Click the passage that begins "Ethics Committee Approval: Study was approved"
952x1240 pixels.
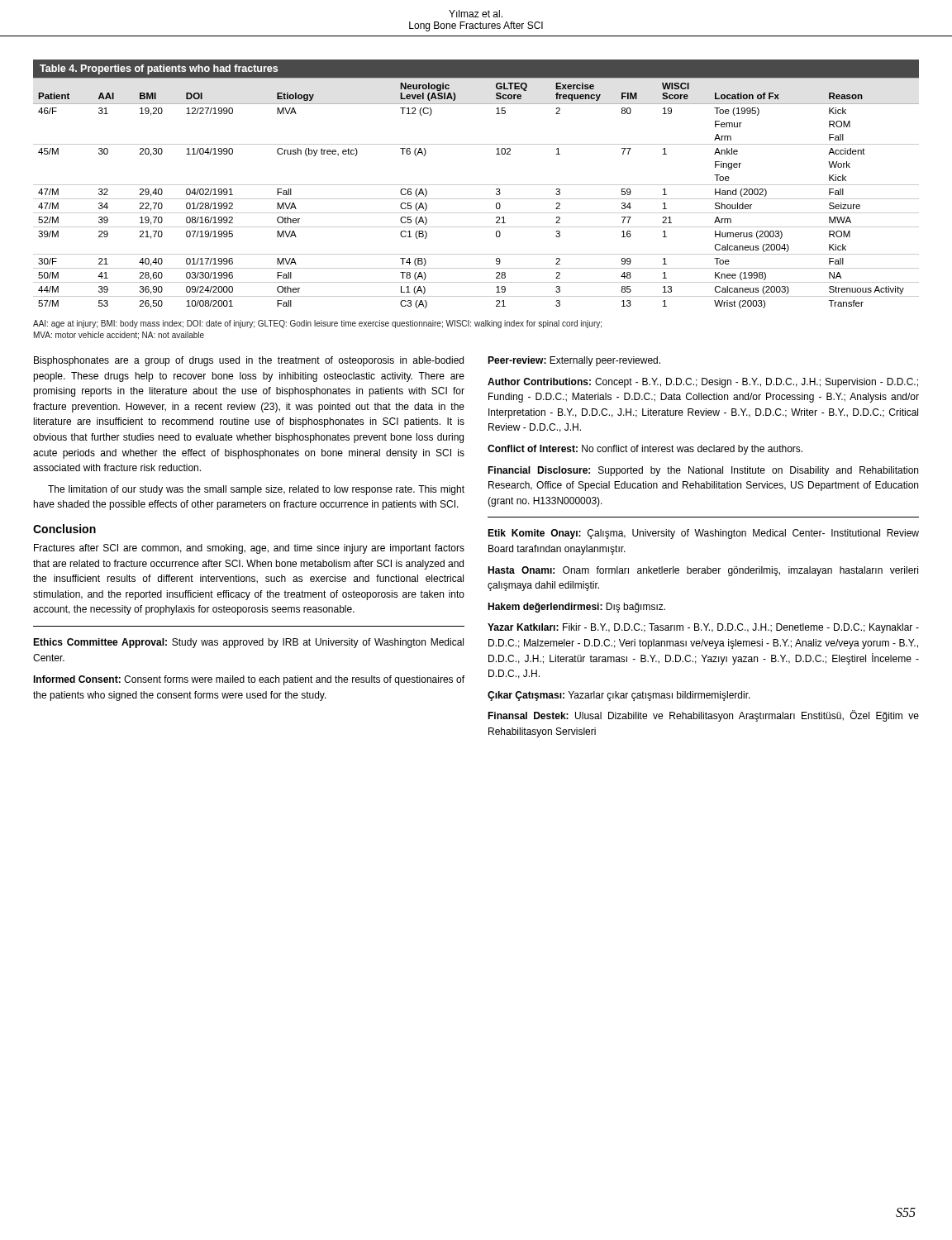pos(249,650)
